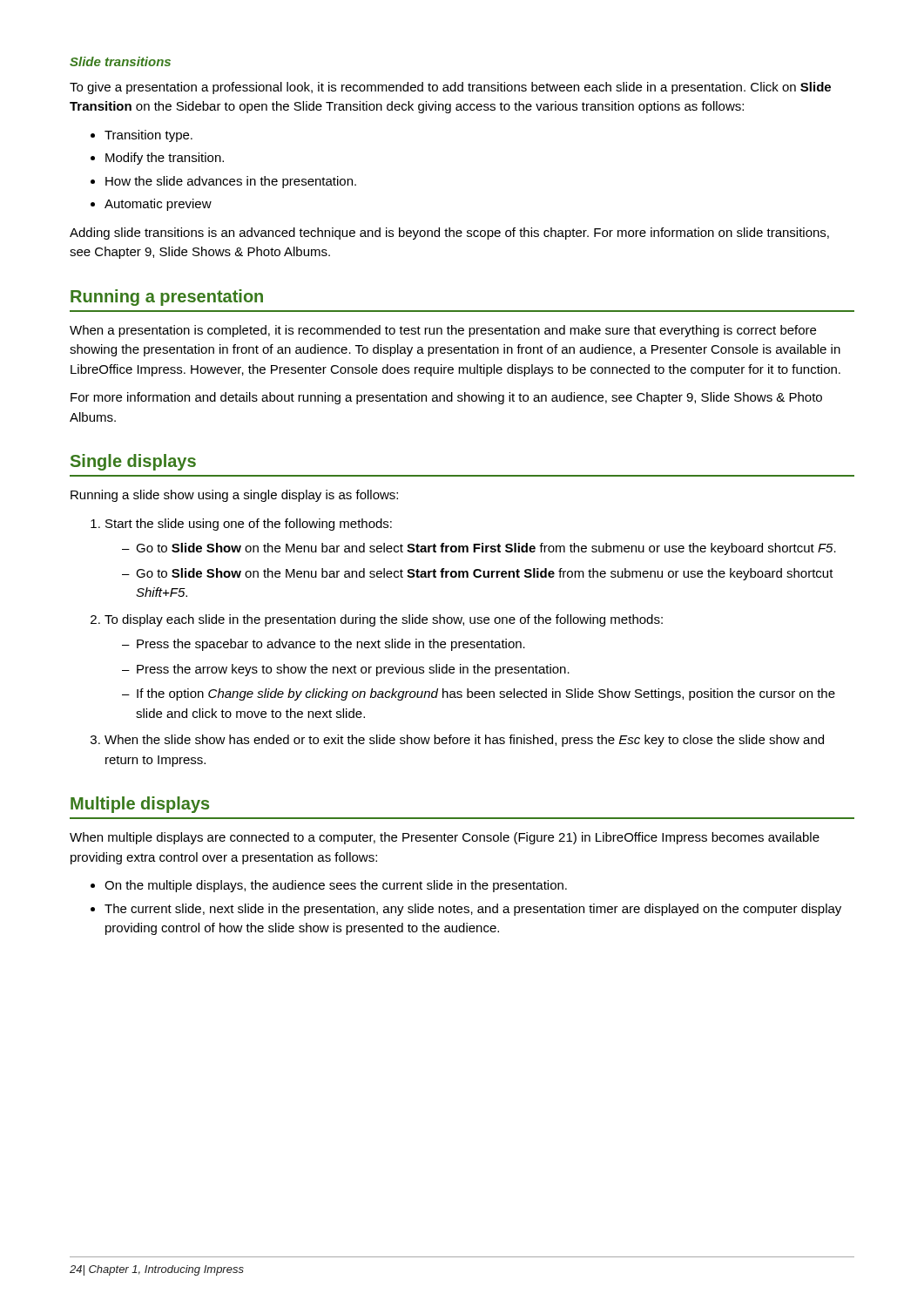Point to the block starting "Adding slide transitions is"
The width and height of the screenshot is (924, 1307).
[x=462, y=242]
